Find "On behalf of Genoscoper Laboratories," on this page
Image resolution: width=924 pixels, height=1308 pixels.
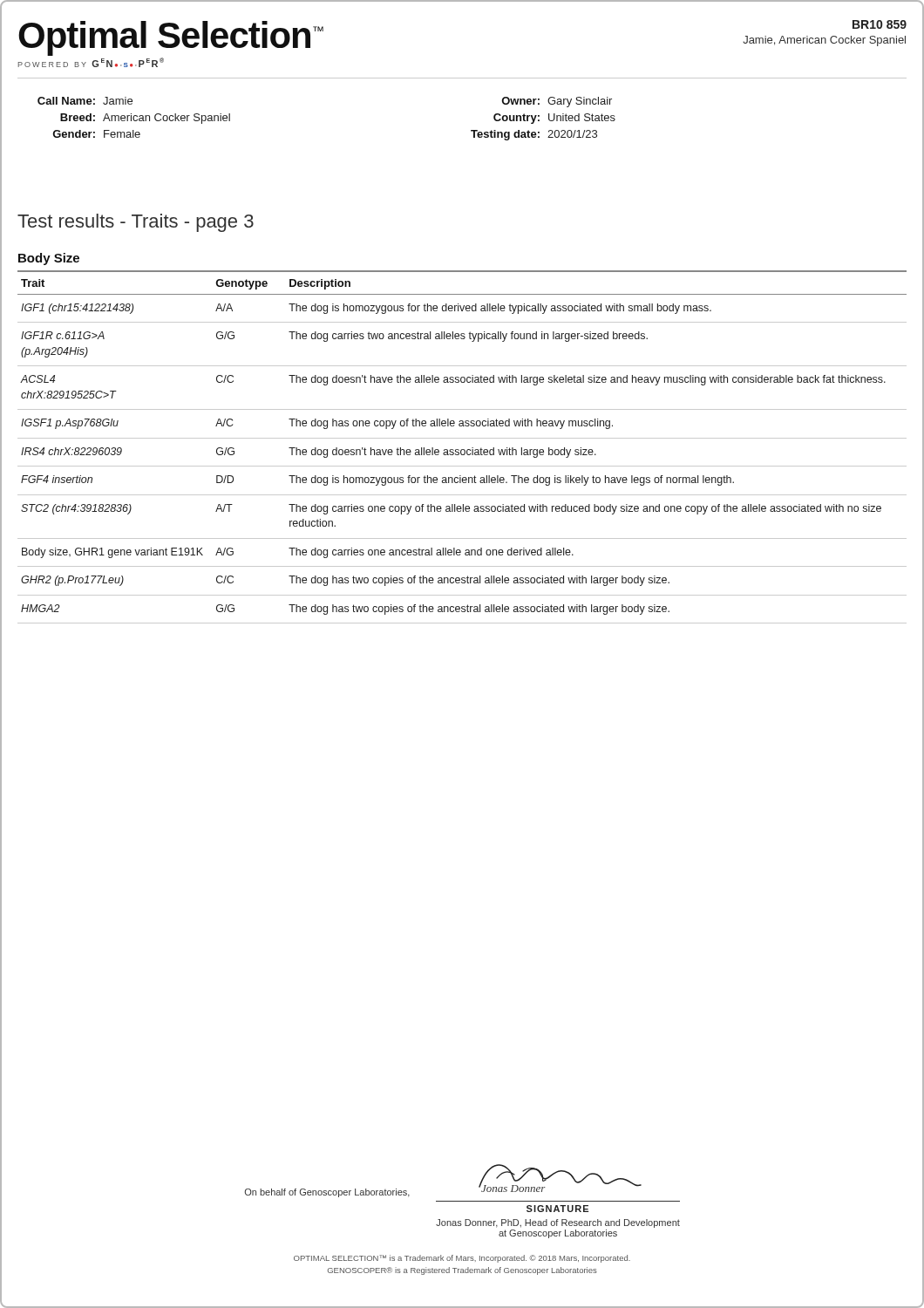pyautogui.click(x=327, y=1192)
